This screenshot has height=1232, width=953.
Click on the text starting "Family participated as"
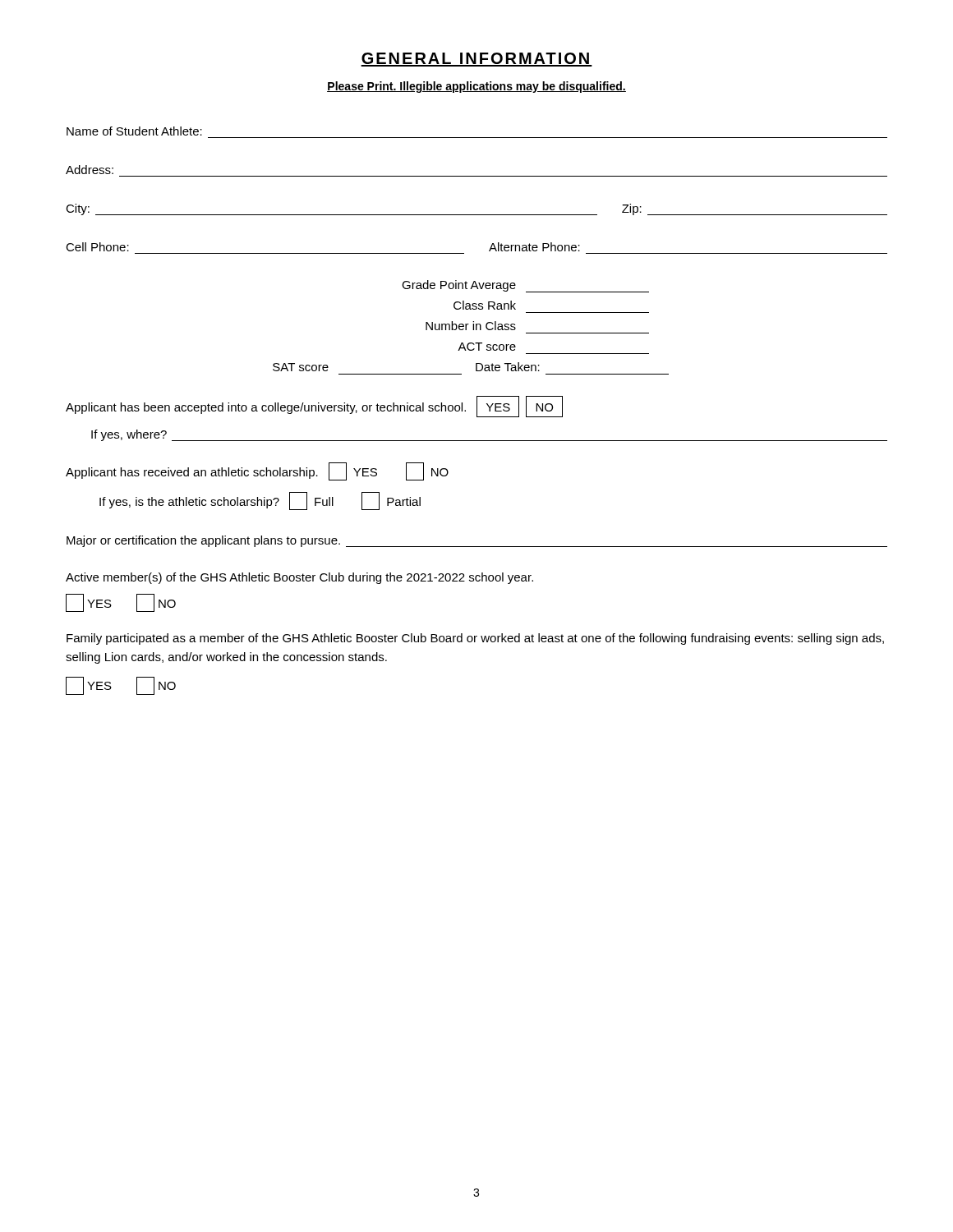pyautogui.click(x=475, y=639)
